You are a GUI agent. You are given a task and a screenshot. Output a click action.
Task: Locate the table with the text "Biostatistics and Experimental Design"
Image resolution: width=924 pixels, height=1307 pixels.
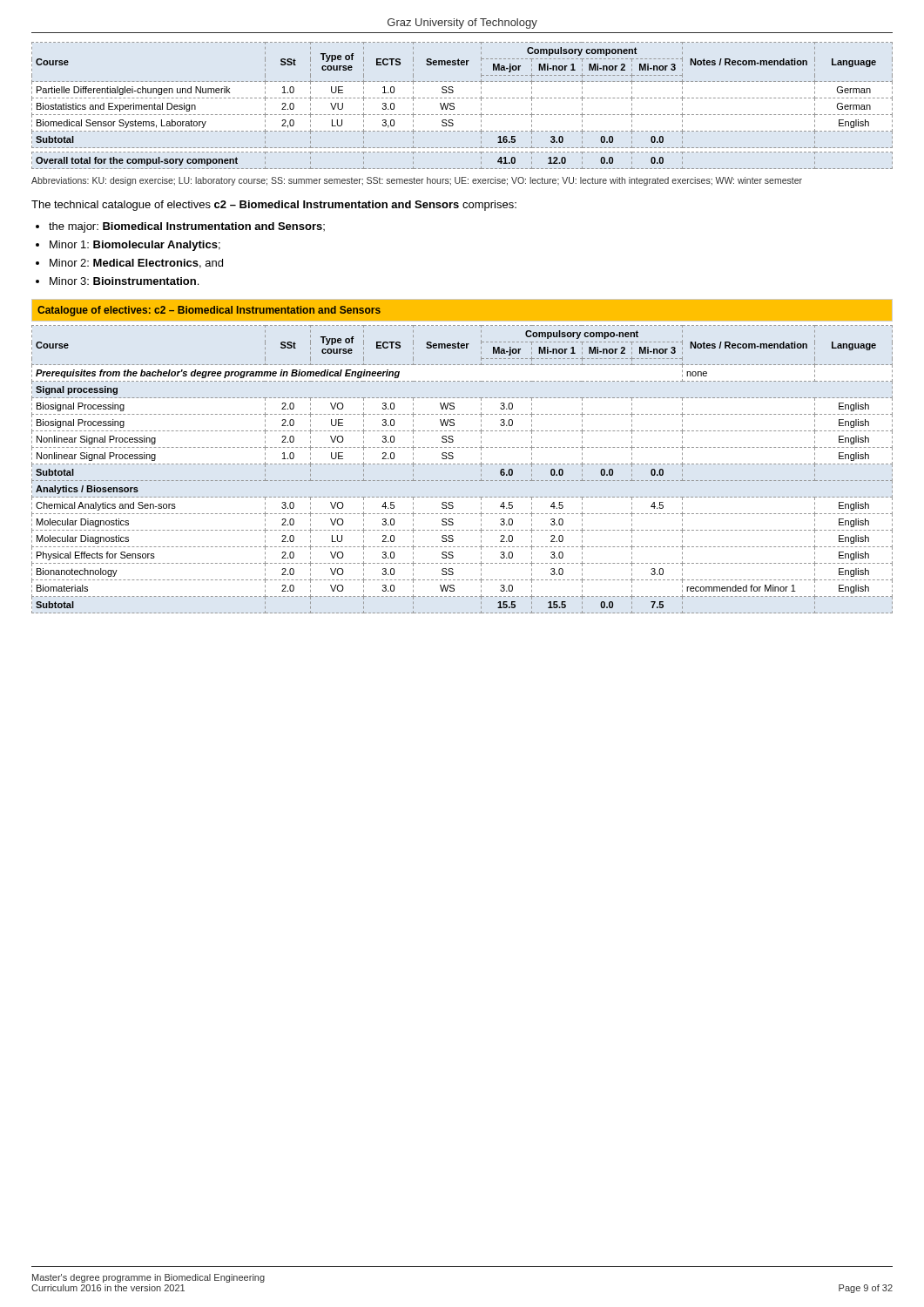462,105
